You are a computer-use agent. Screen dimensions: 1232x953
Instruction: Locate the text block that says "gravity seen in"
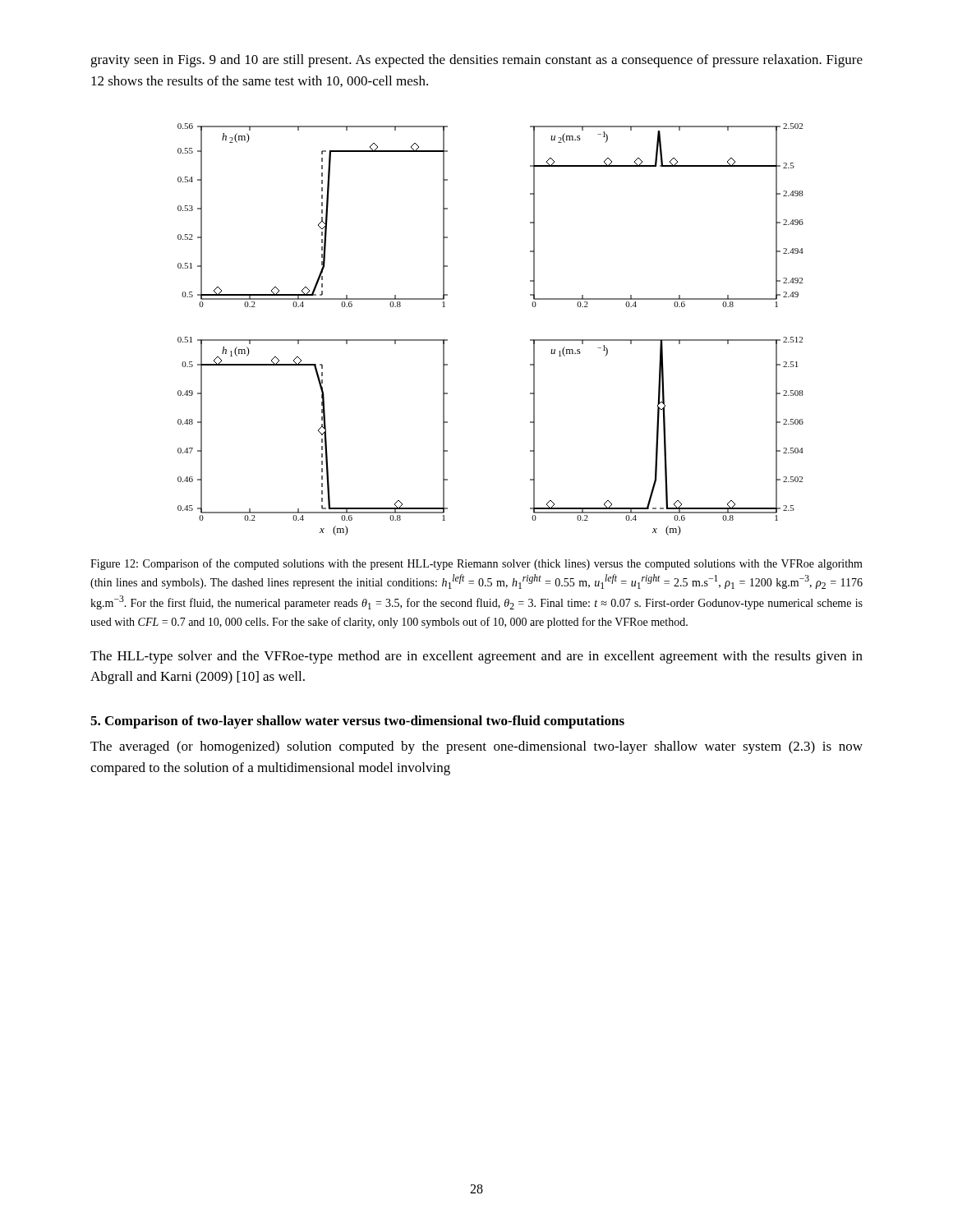476,70
